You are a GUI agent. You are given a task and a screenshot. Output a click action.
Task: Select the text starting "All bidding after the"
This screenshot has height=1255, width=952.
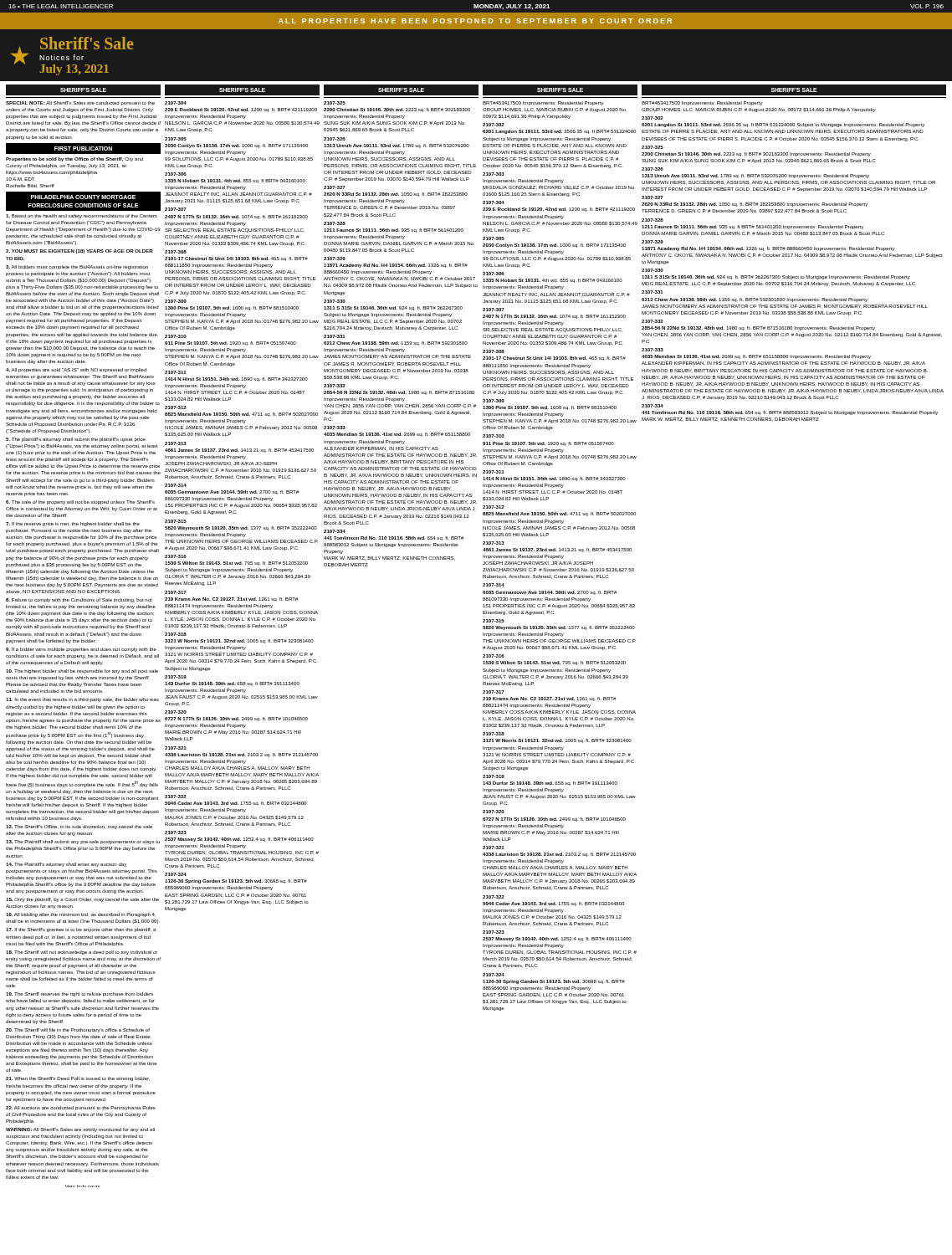83,918
